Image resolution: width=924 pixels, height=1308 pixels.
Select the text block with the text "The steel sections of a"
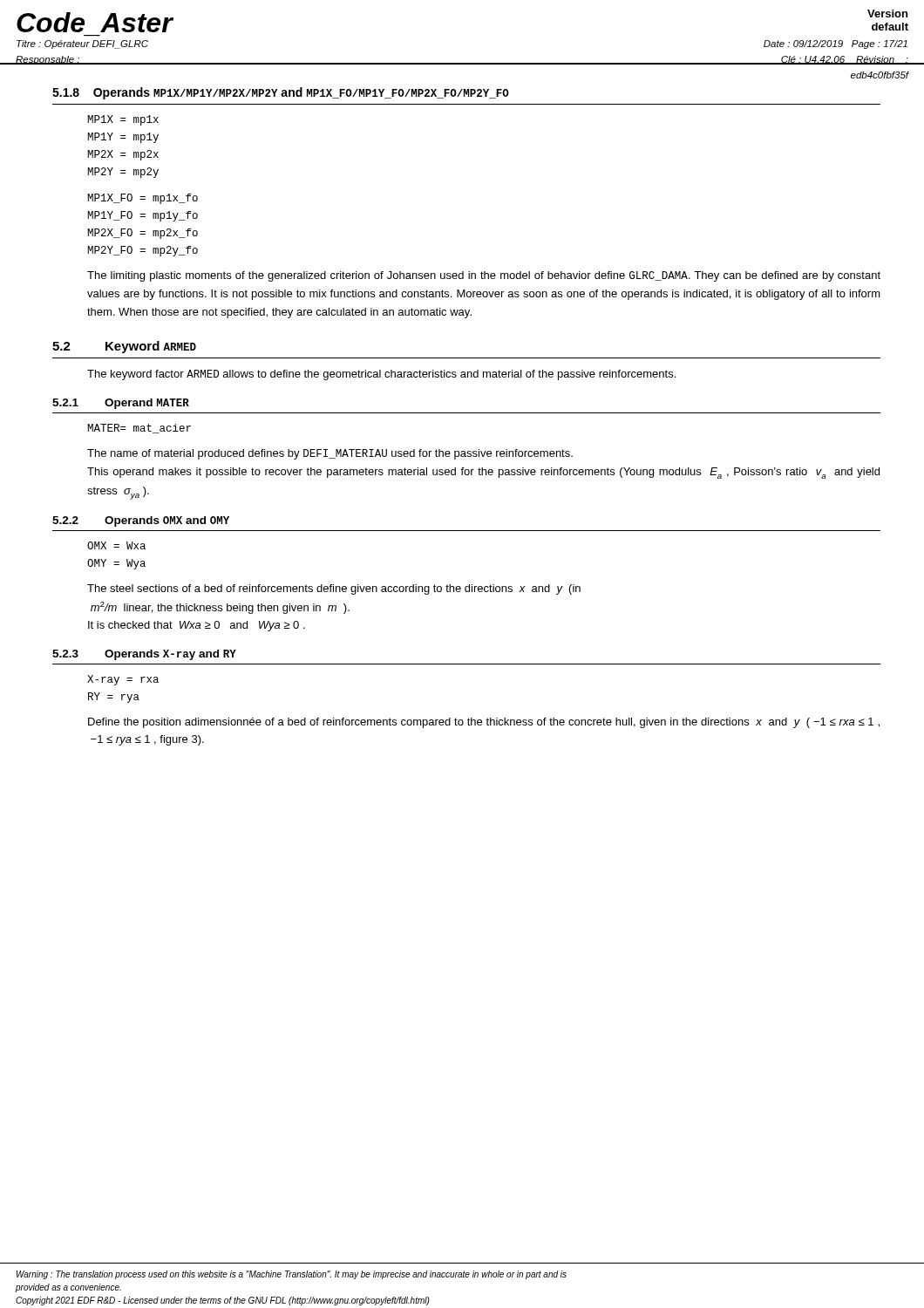pyautogui.click(x=334, y=607)
